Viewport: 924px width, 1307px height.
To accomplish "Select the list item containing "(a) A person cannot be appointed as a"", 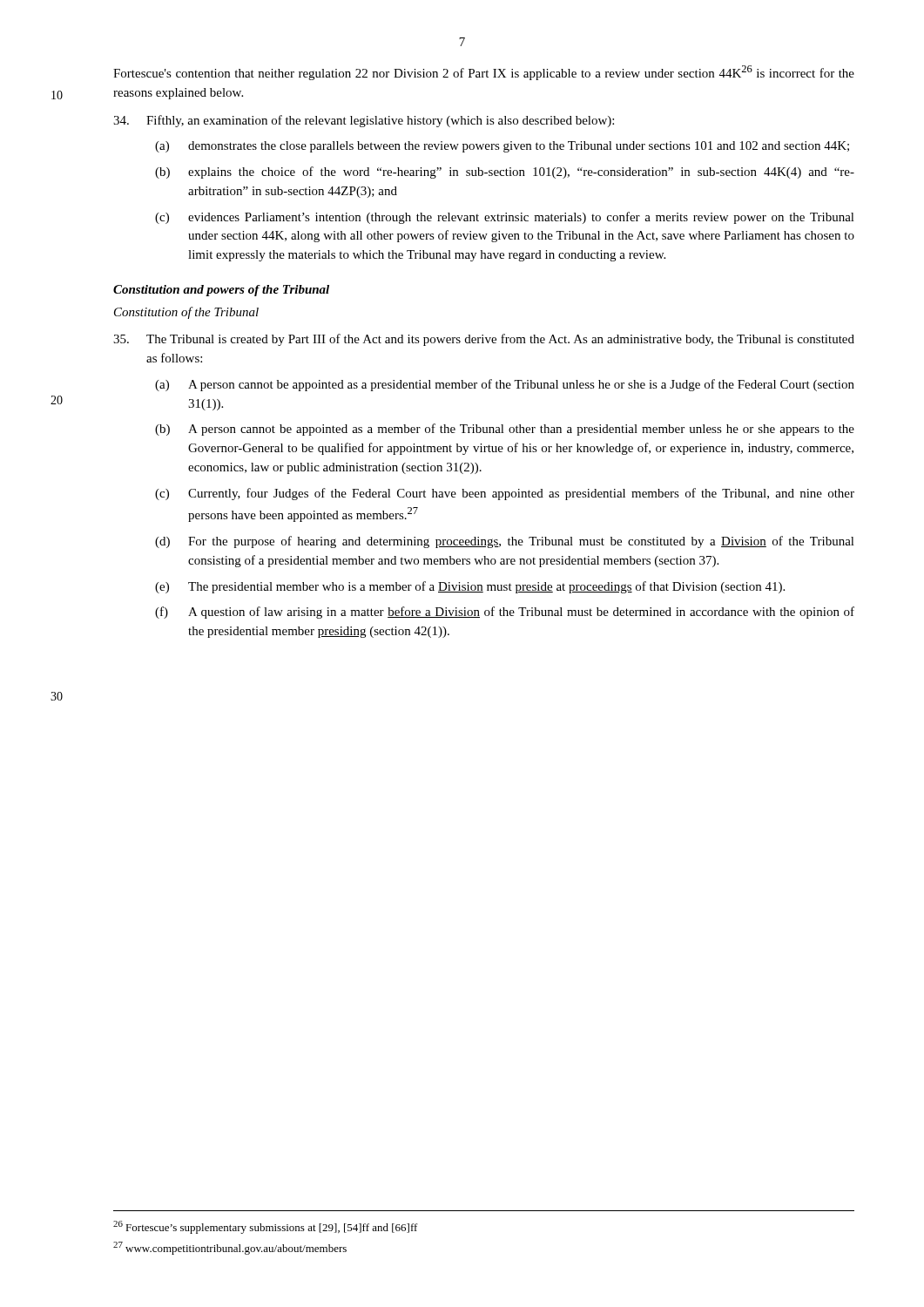I will pos(505,394).
